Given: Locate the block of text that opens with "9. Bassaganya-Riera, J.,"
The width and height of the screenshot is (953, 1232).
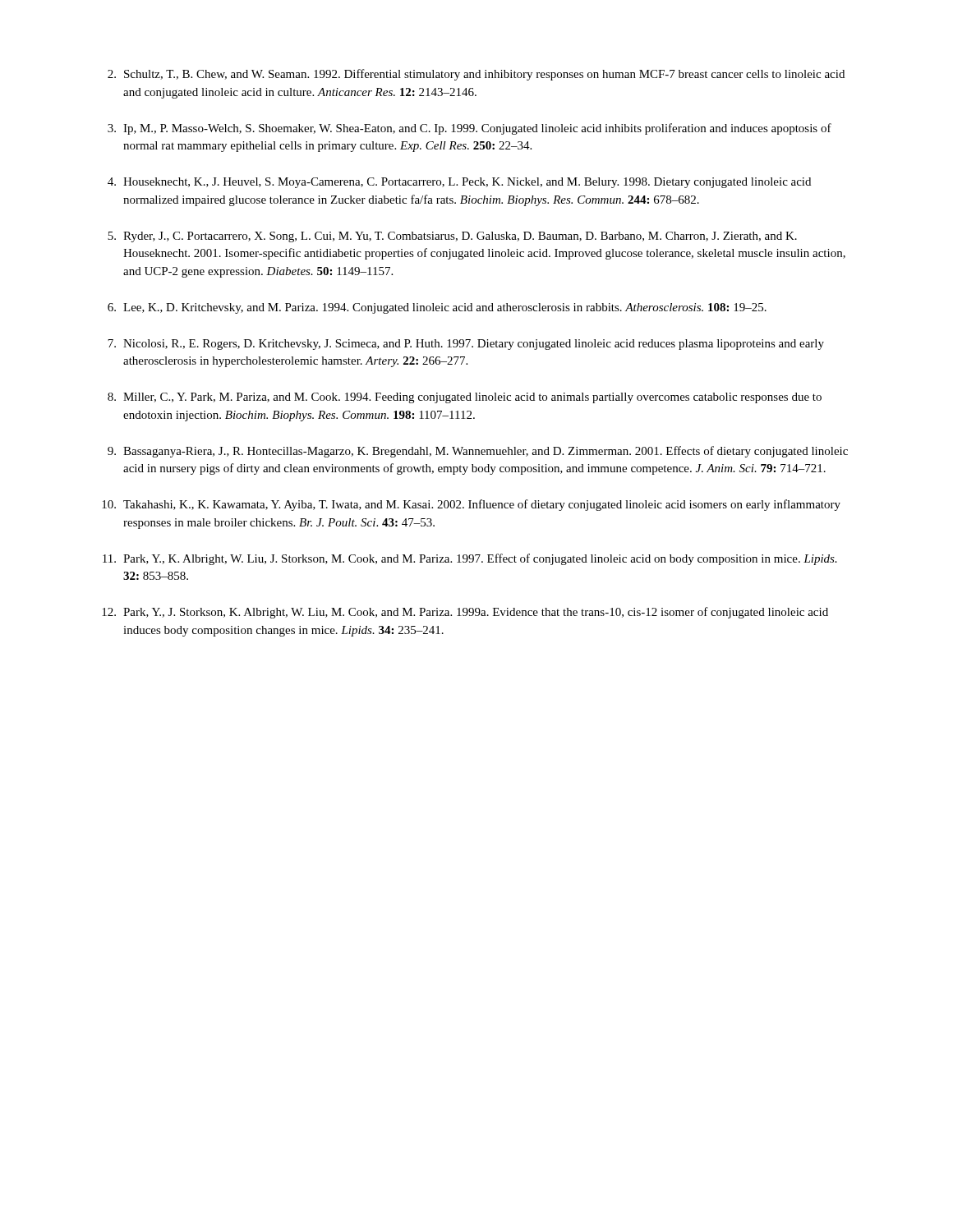Looking at the screenshot, I should click(x=468, y=460).
